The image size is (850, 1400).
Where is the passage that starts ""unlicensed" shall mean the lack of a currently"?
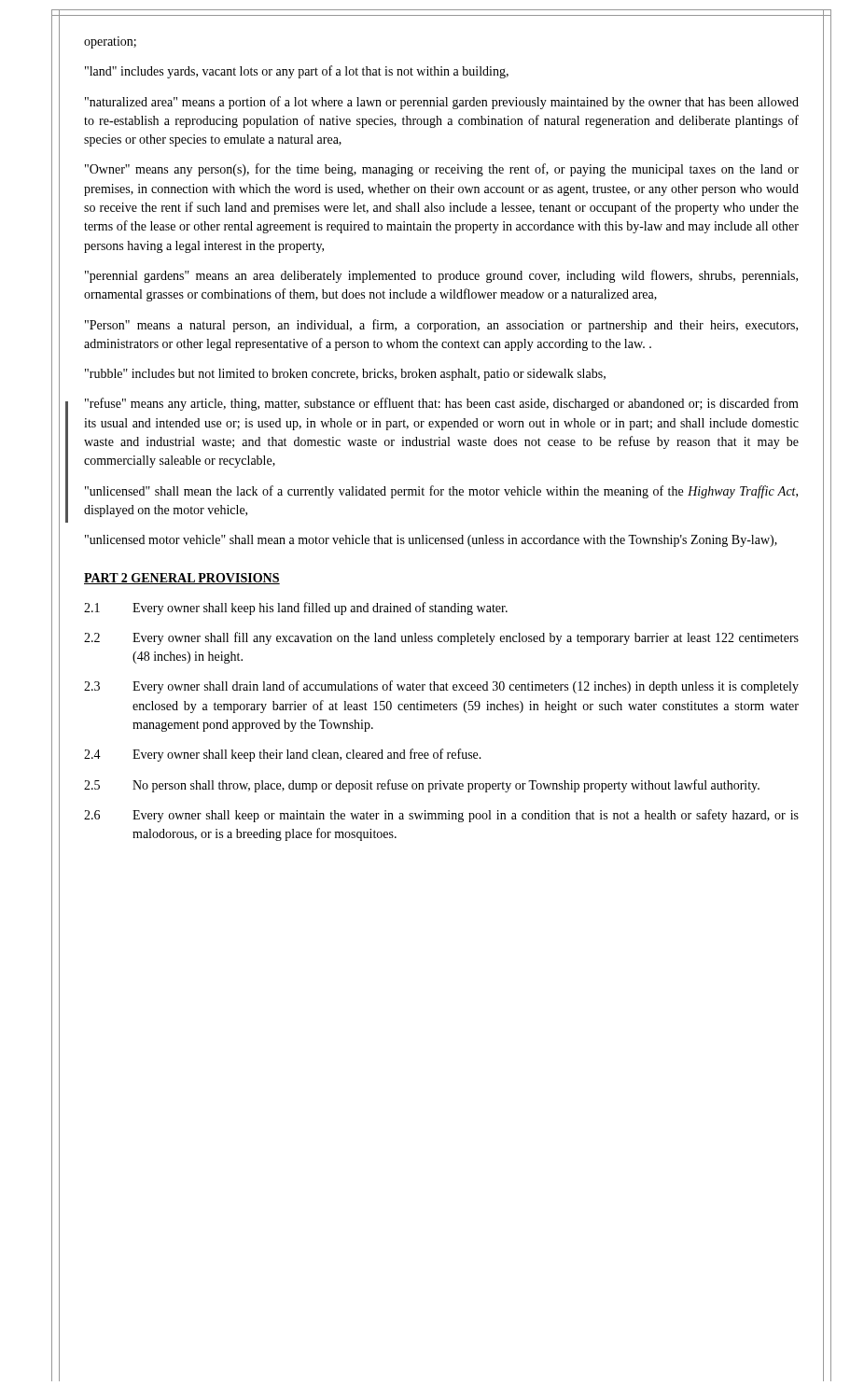pos(441,501)
